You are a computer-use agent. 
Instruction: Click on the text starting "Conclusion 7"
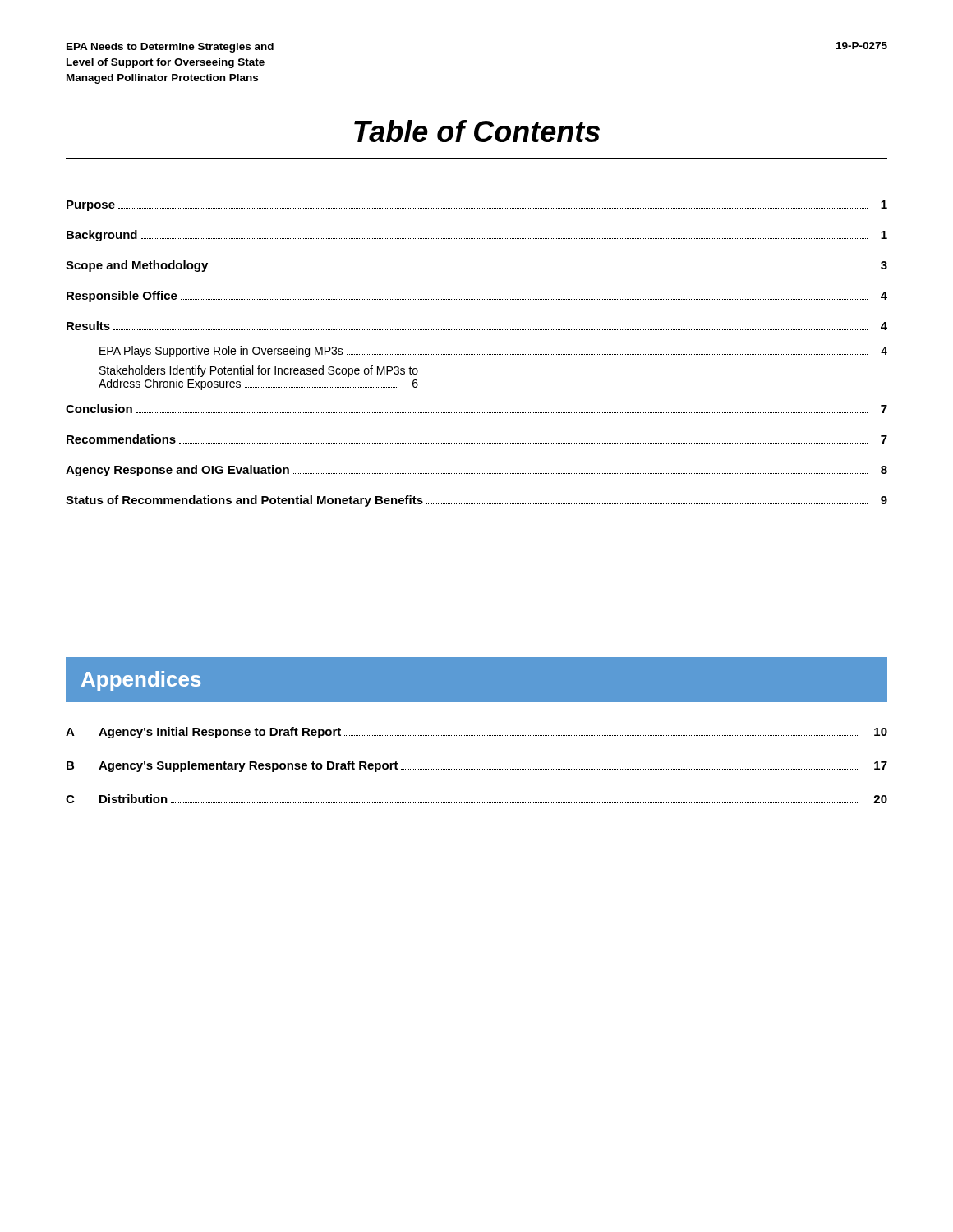pos(476,409)
